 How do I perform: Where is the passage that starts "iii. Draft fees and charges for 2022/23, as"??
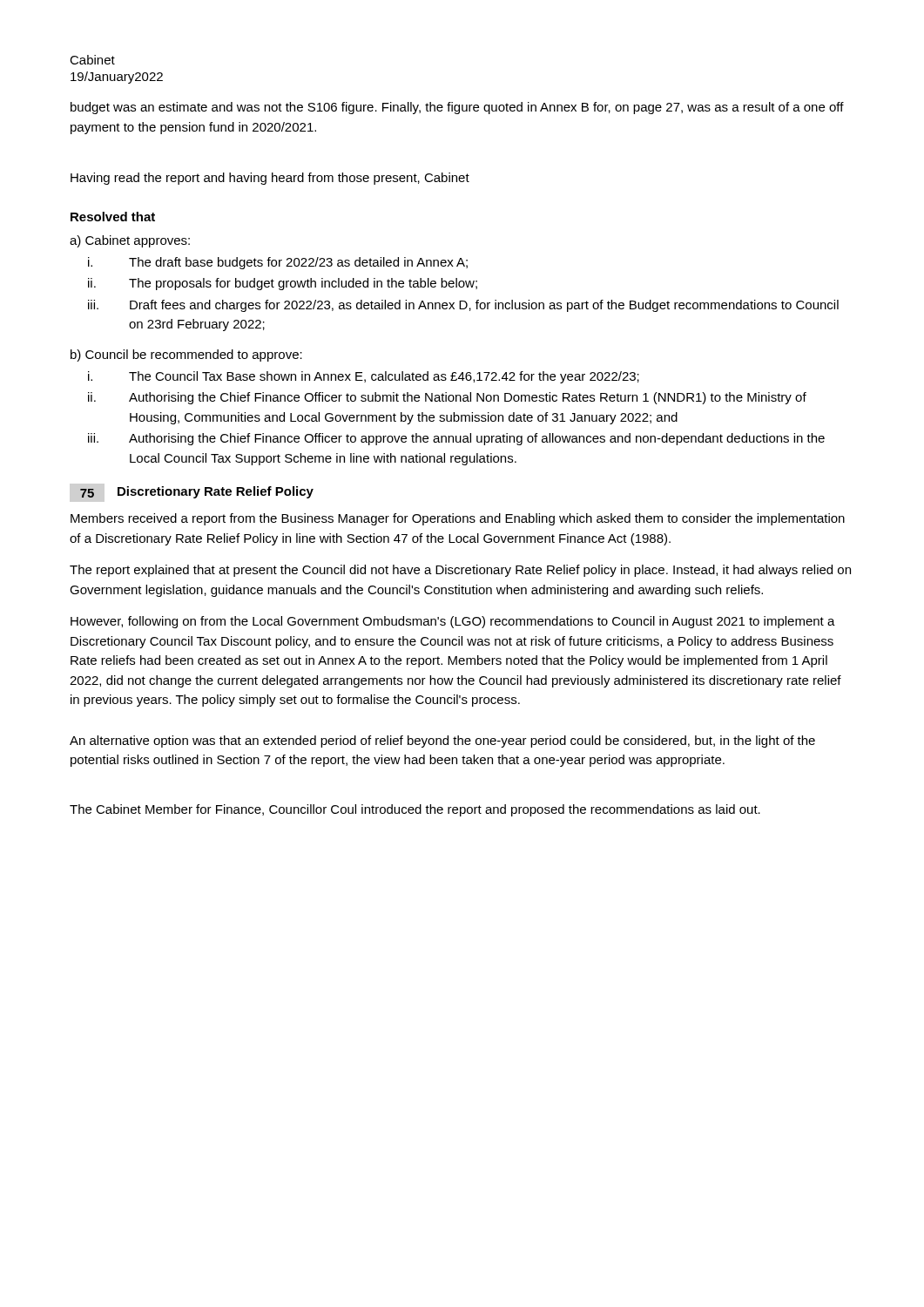click(x=462, y=315)
